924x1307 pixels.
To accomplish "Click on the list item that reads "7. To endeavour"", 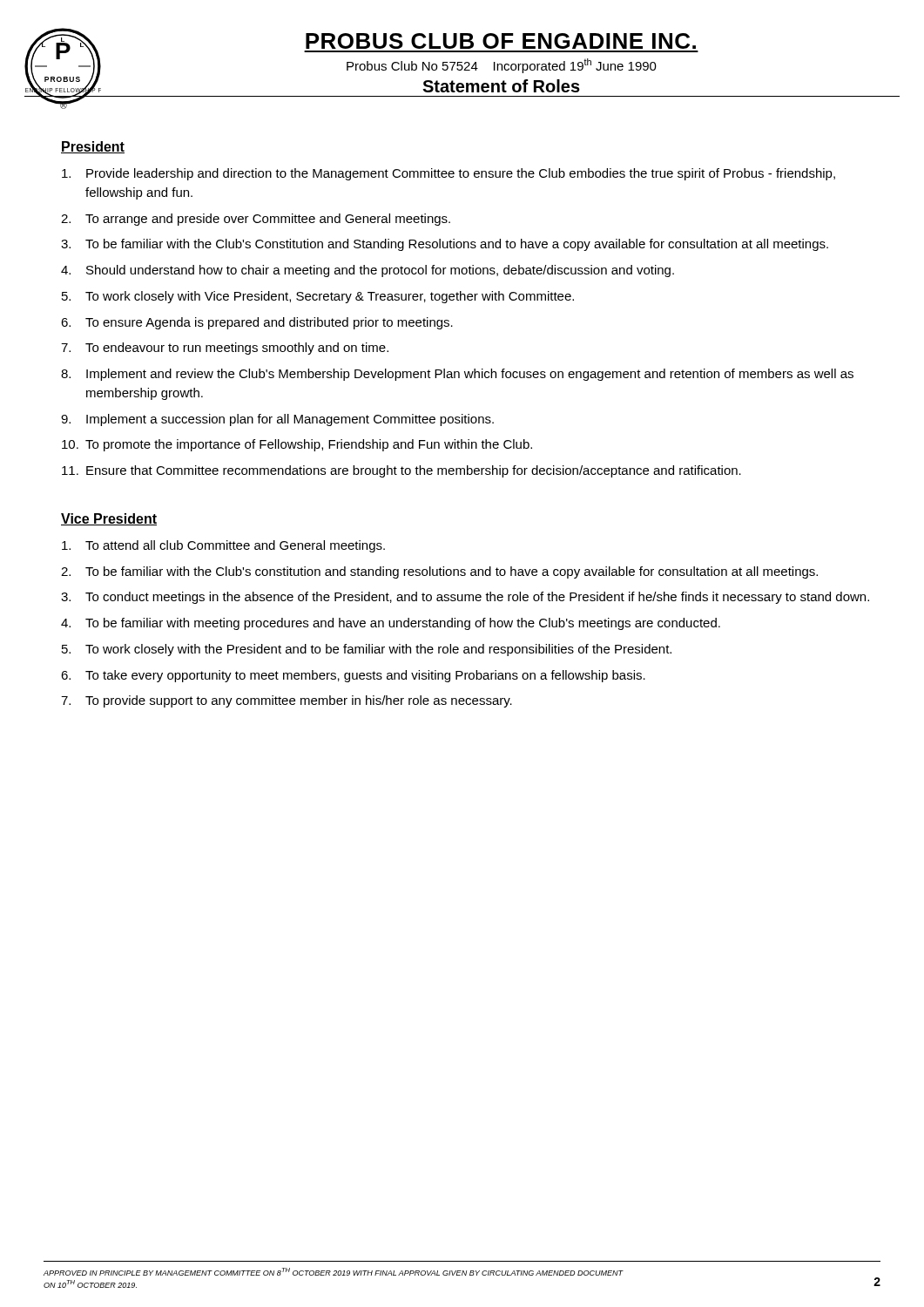I will pyautogui.click(x=225, y=349).
